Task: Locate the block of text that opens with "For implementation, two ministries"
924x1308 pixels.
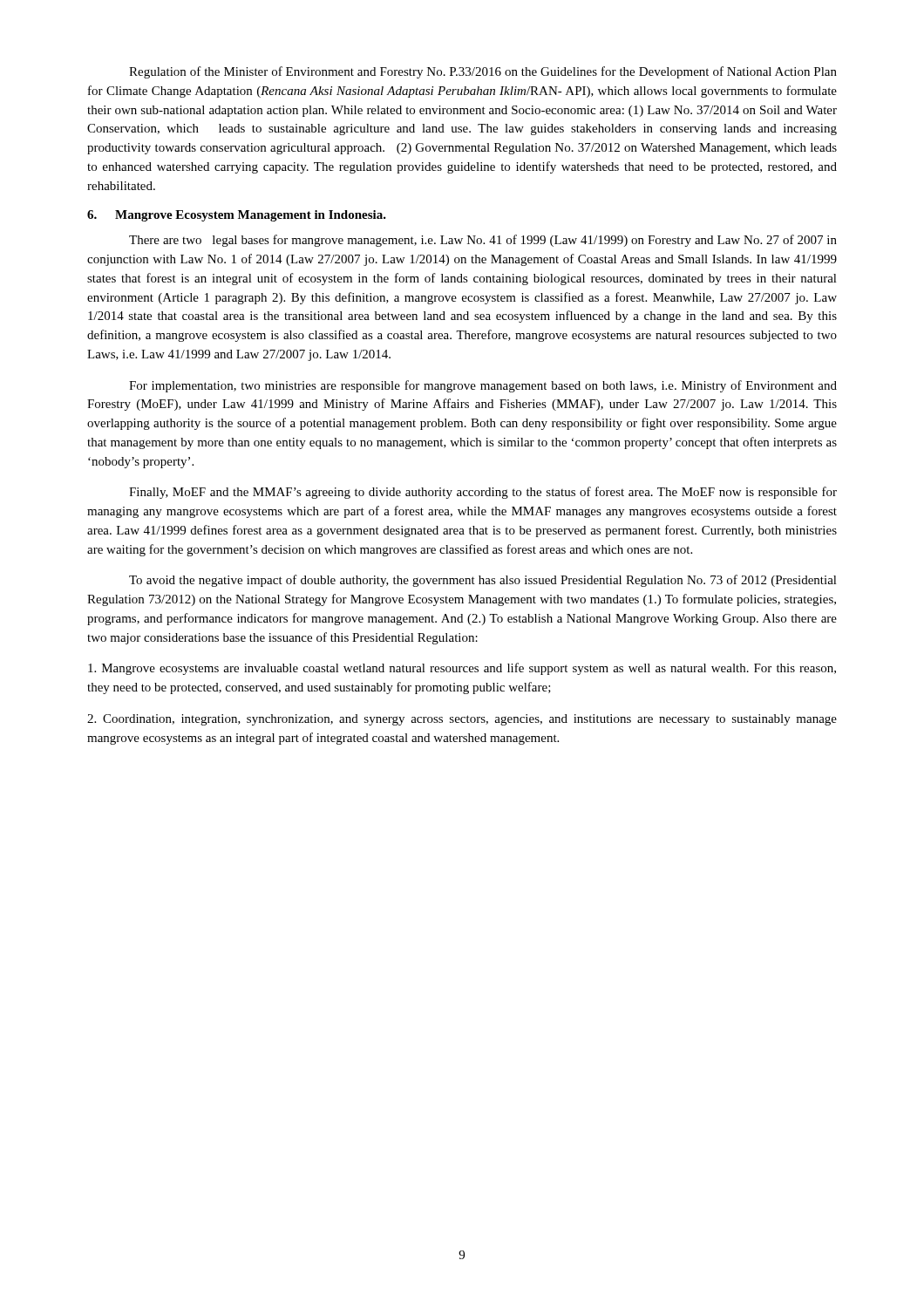Action: (x=462, y=424)
